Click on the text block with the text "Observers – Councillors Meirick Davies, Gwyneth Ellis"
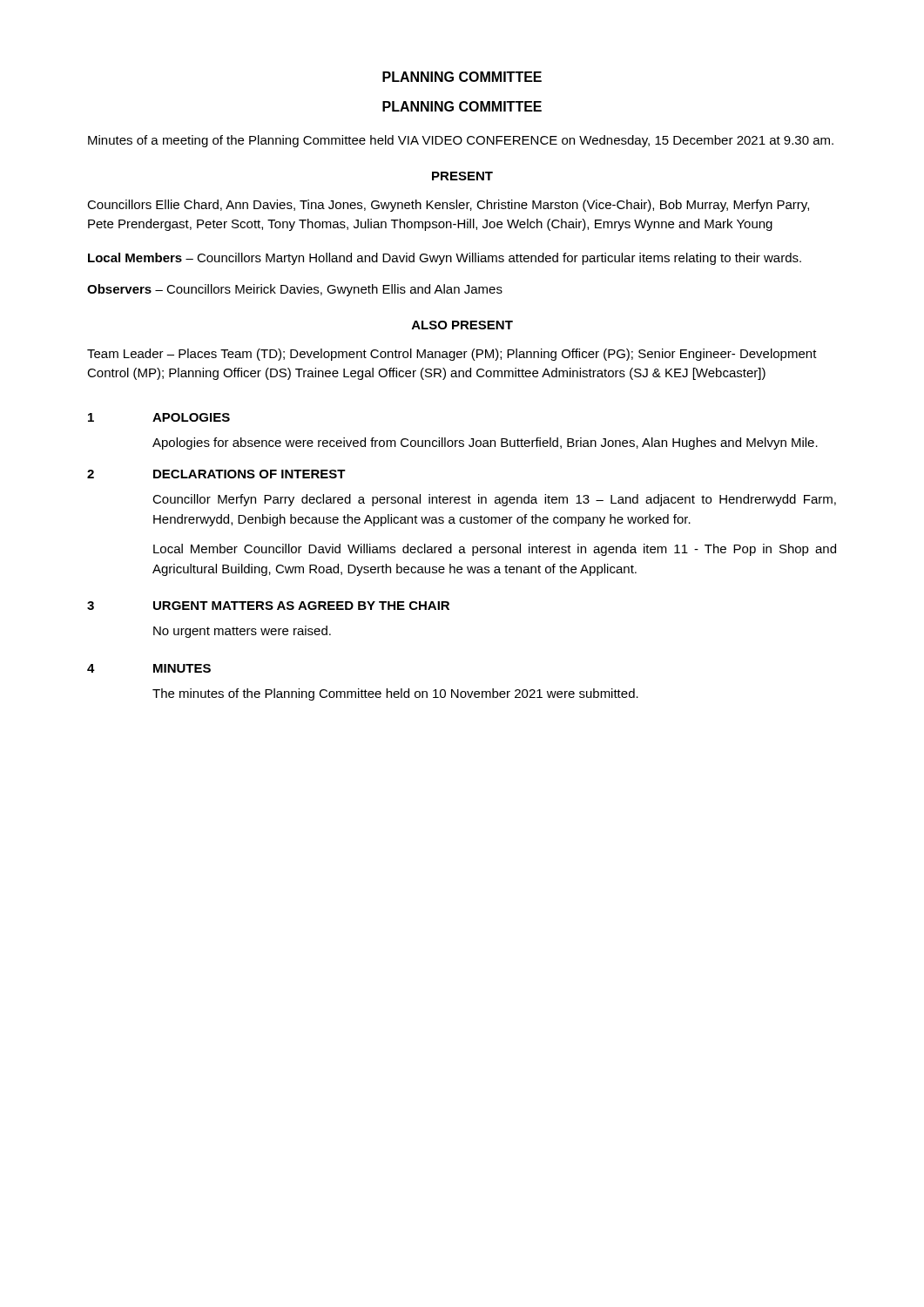The width and height of the screenshot is (924, 1307). tap(295, 289)
